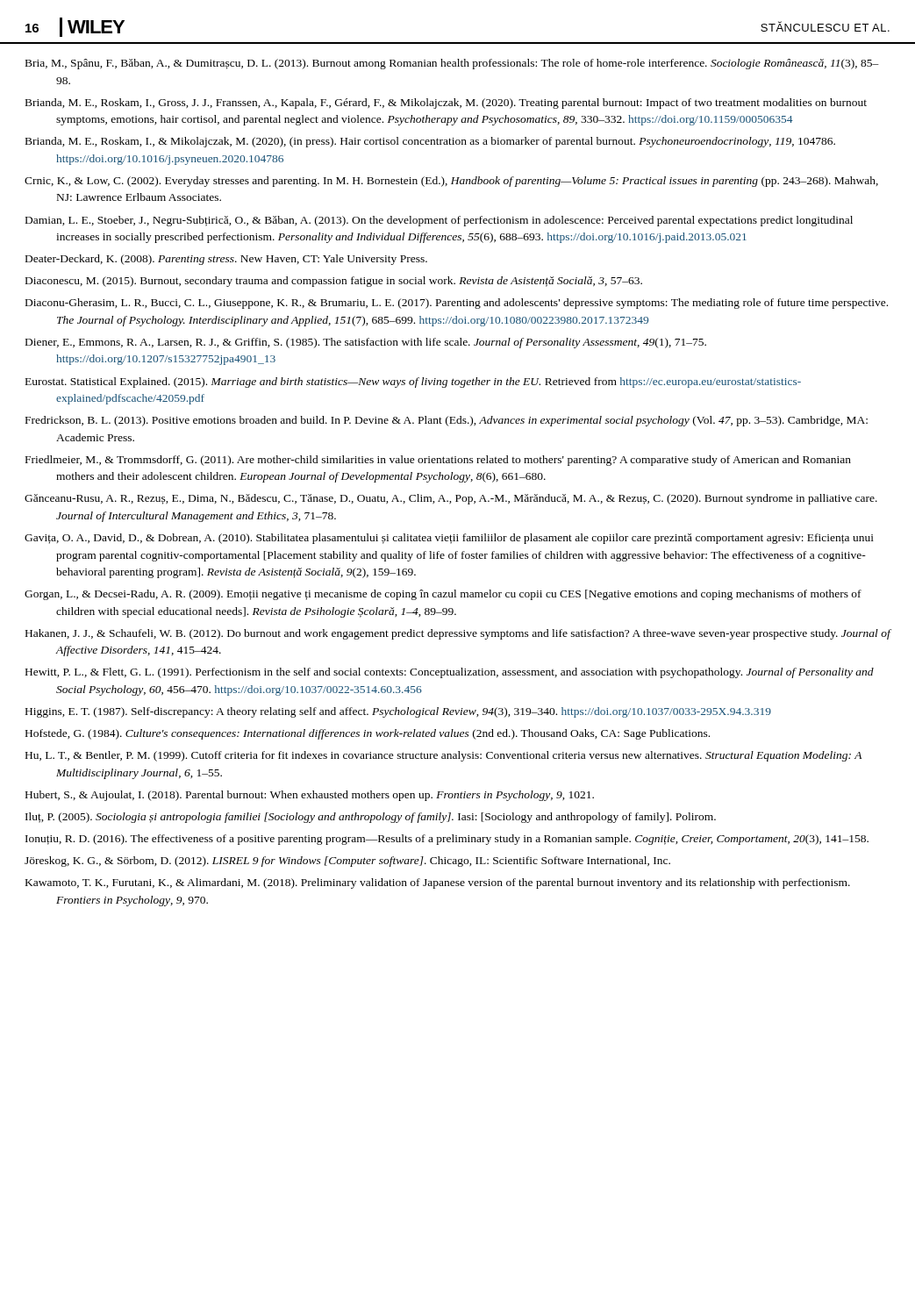Locate the text starting "Bria, M., Spânu, F., Băban,"
This screenshot has height=1316, width=915.
point(451,71)
